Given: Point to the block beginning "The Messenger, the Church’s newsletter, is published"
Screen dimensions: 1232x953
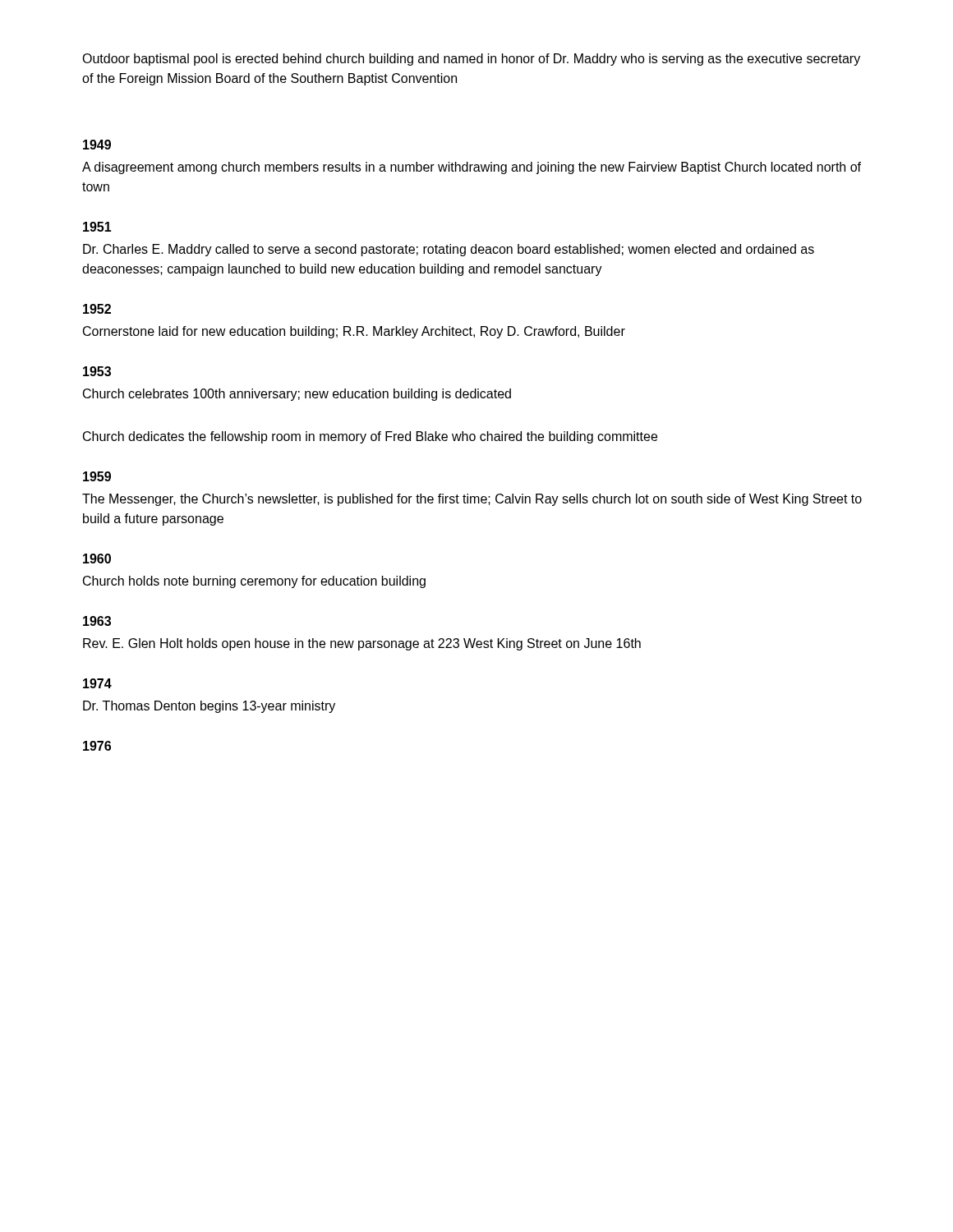Looking at the screenshot, I should pos(476,509).
